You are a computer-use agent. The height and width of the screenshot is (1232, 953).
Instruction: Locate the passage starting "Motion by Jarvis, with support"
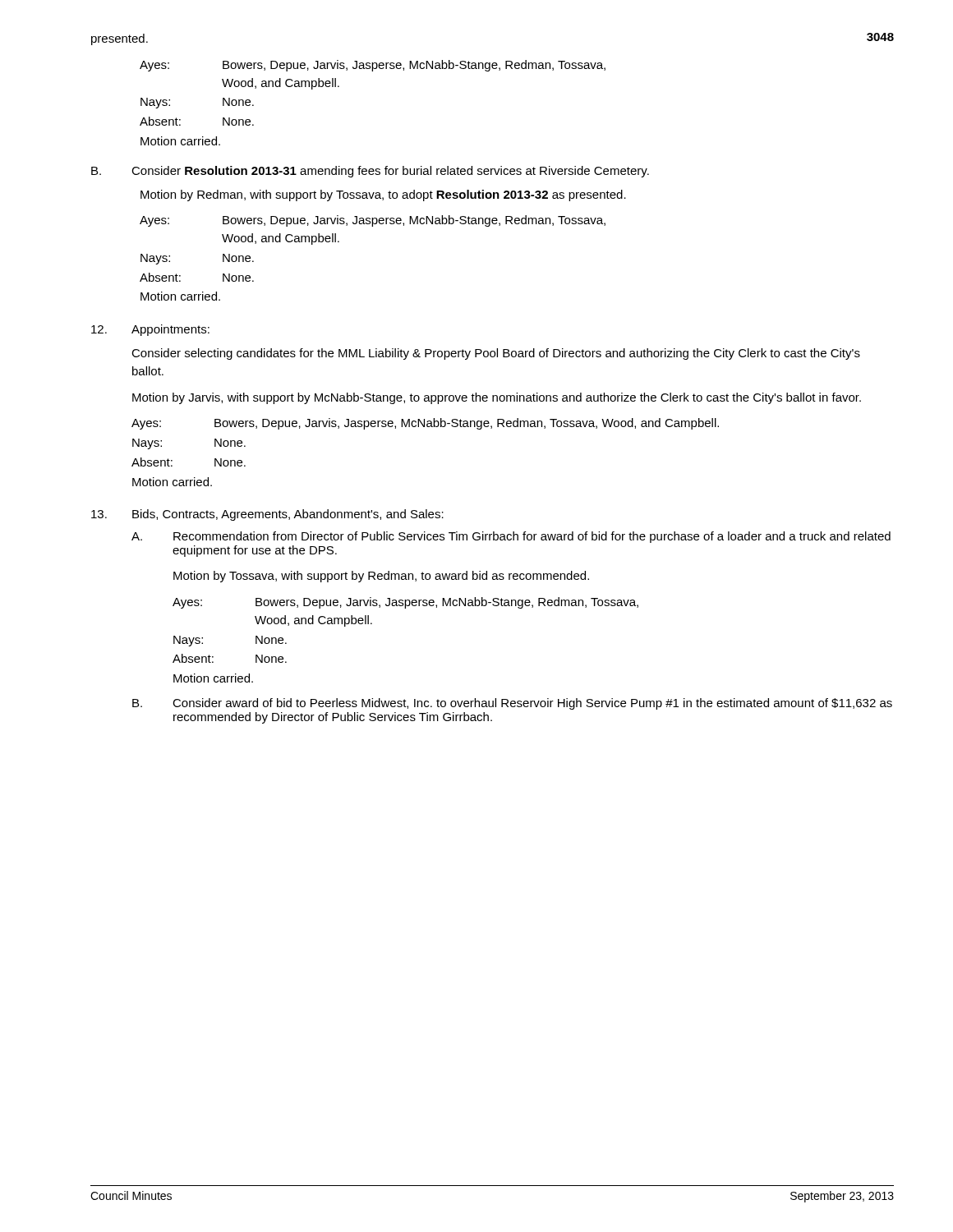coord(497,397)
